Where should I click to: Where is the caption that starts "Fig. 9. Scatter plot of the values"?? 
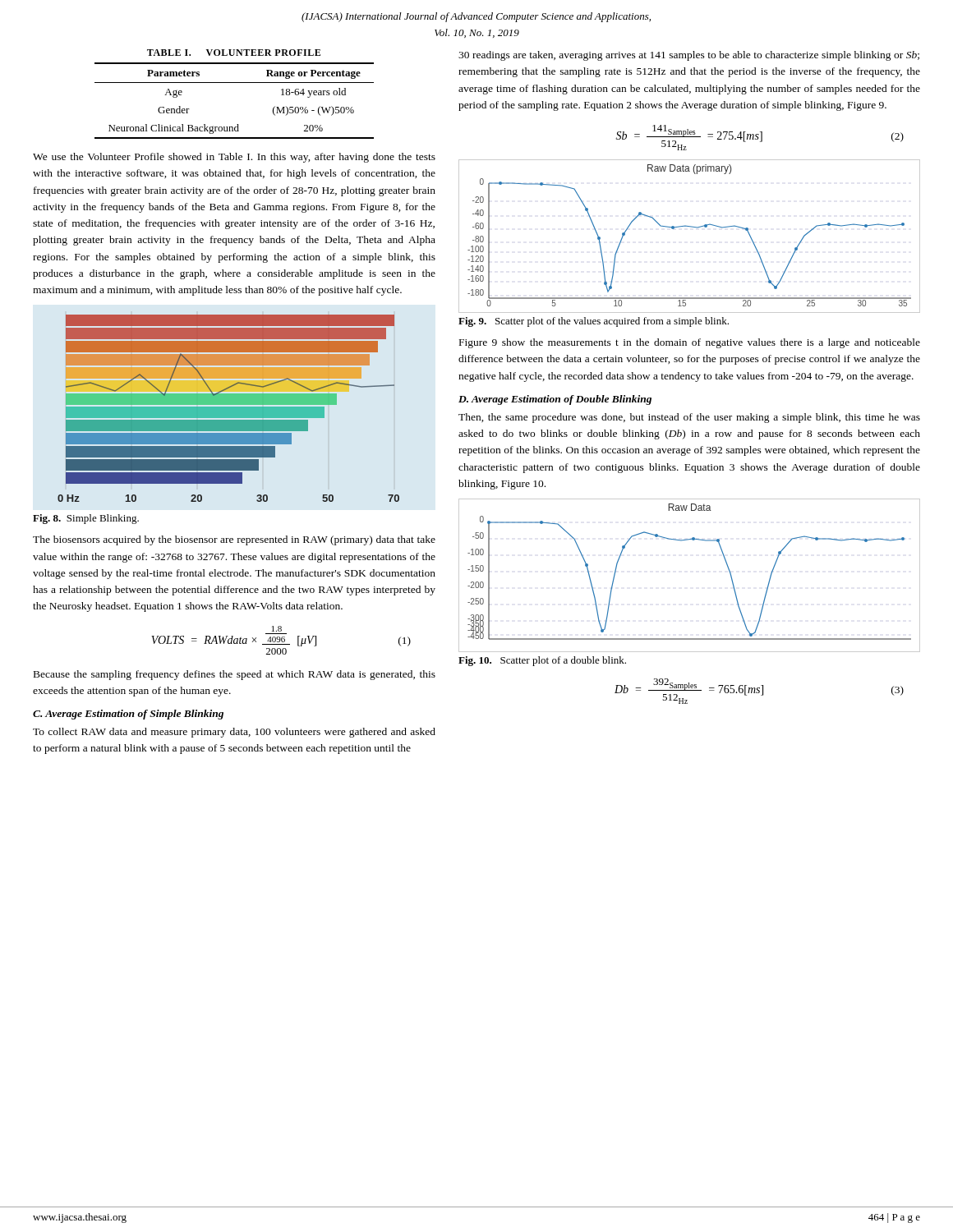tap(594, 321)
